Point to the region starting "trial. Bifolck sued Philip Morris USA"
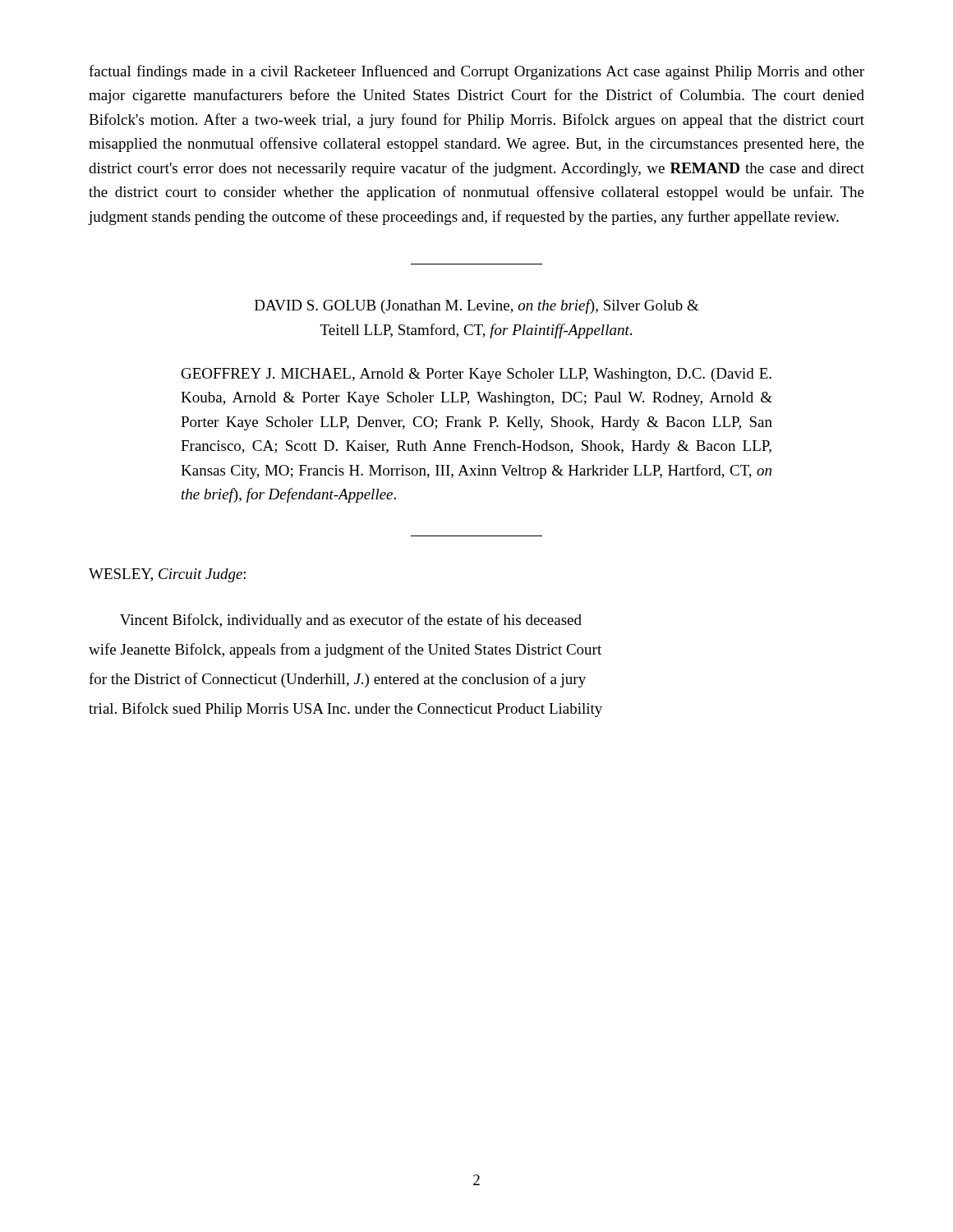The height and width of the screenshot is (1232, 953). pyautogui.click(x=346, y=709)
